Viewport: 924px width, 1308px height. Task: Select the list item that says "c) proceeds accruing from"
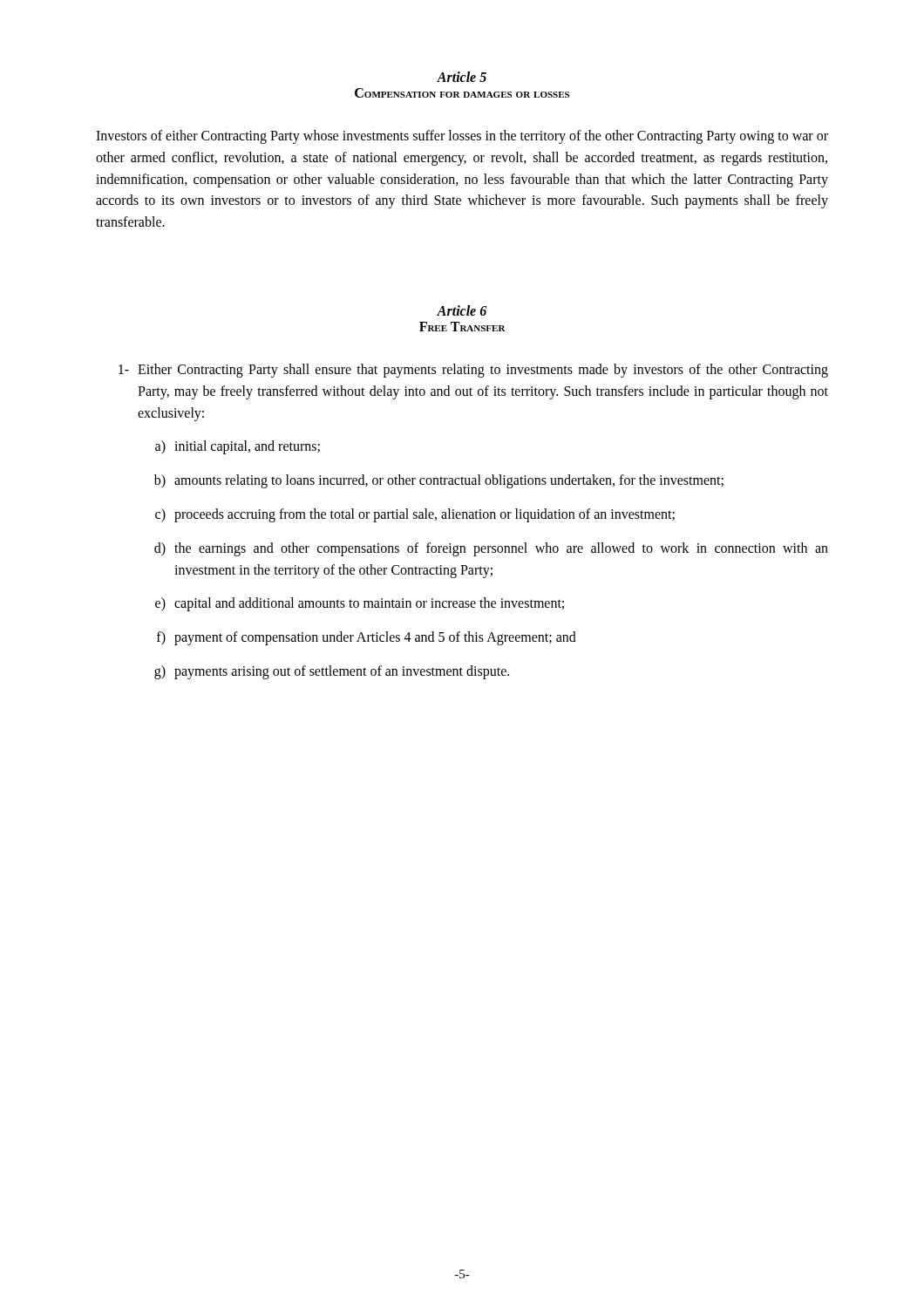coord(479,515)
